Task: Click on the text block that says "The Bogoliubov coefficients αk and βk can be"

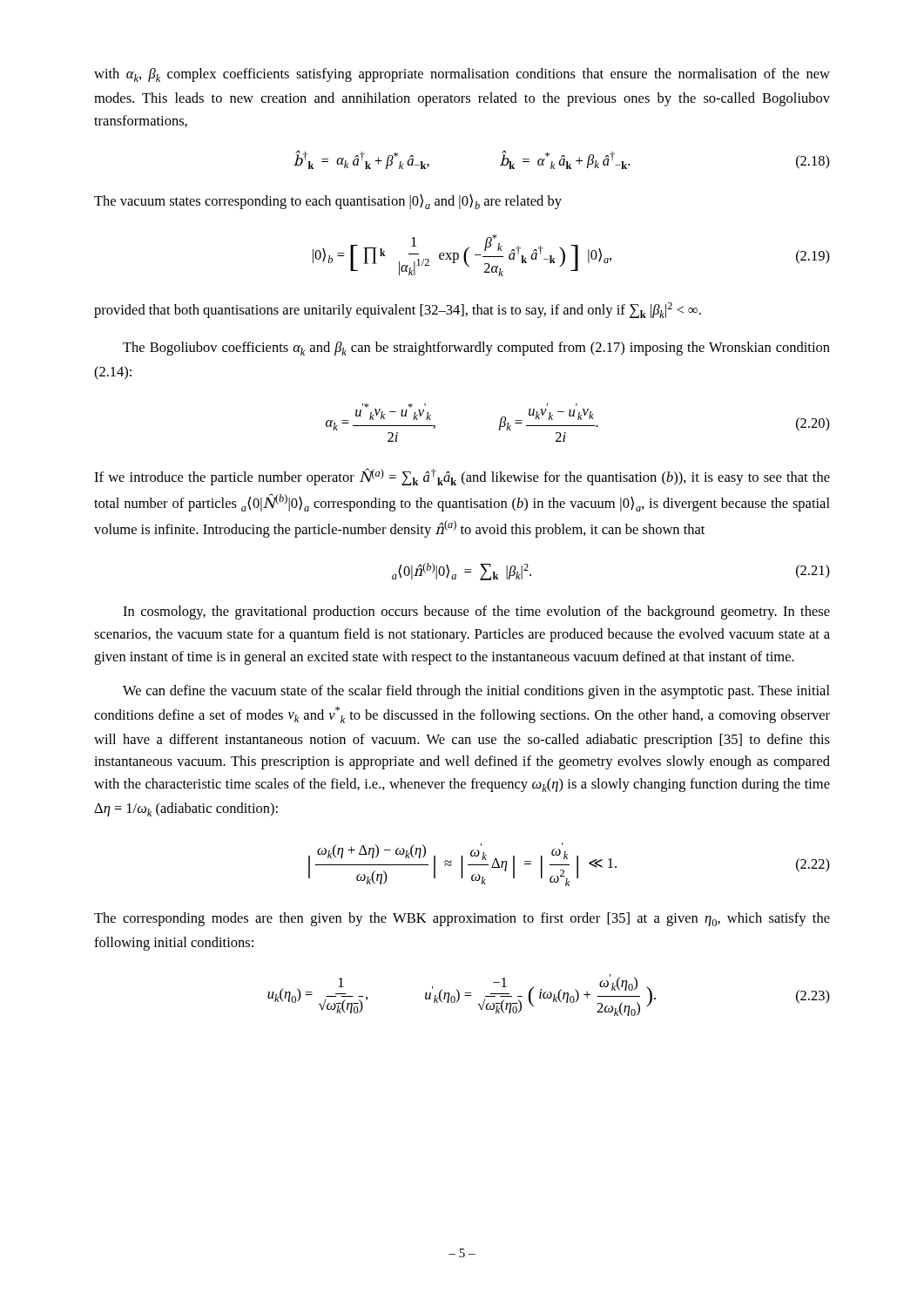Action: 462,360
